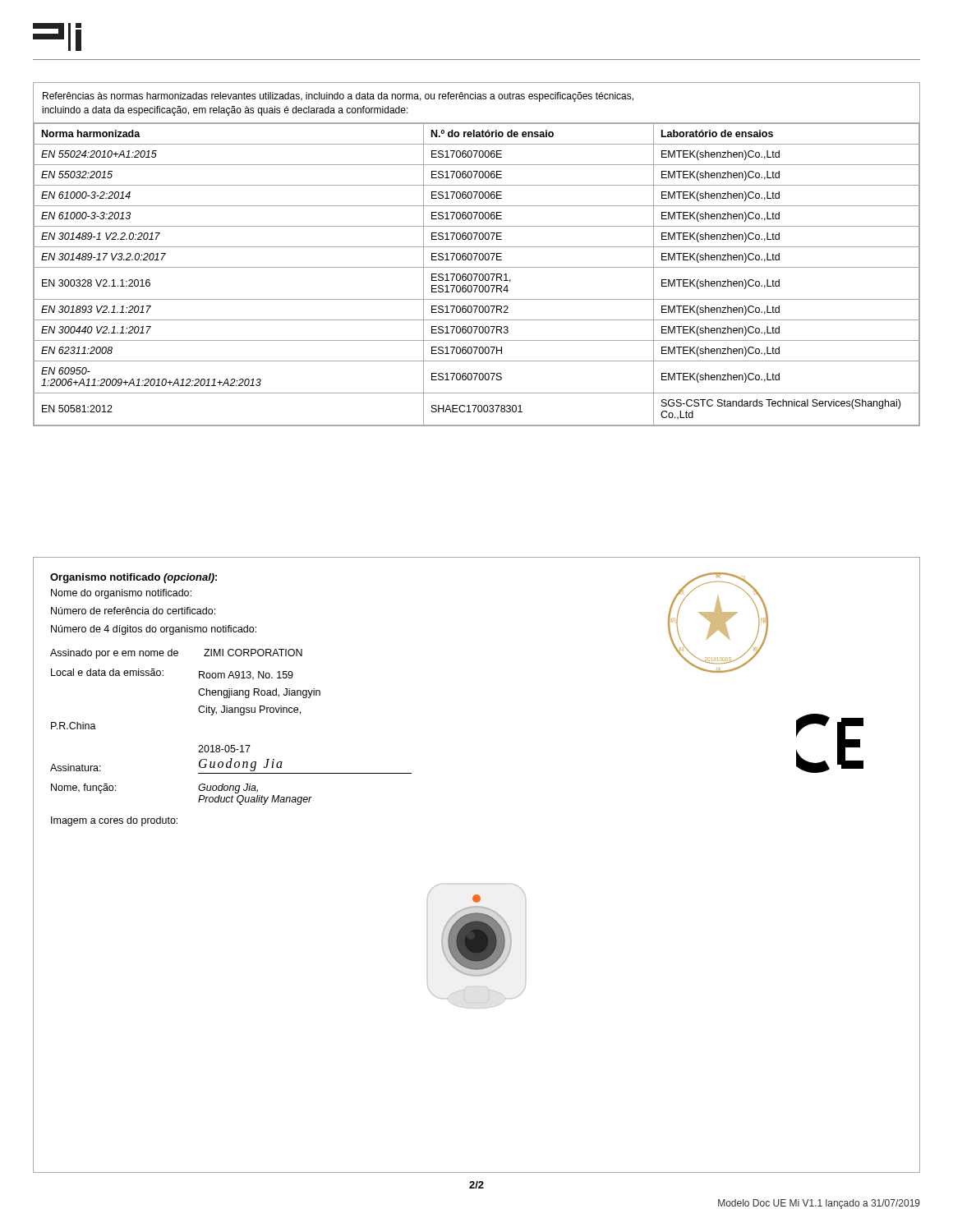This screenshot has height=1232, width=953.
Task: Click on the illustration
Action: [718, 623]
